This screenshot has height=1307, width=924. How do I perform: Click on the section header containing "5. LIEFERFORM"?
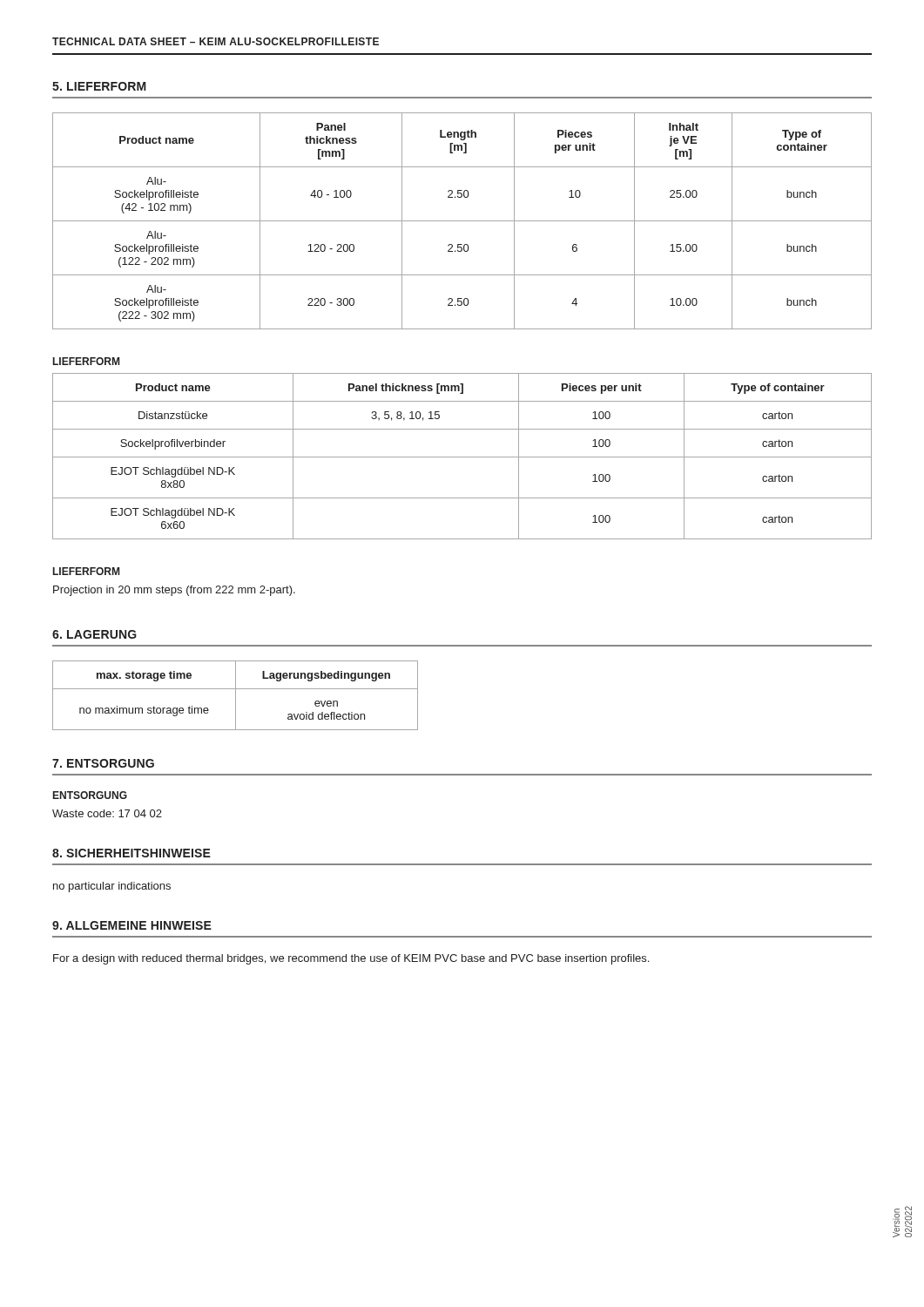click(99, 86)
